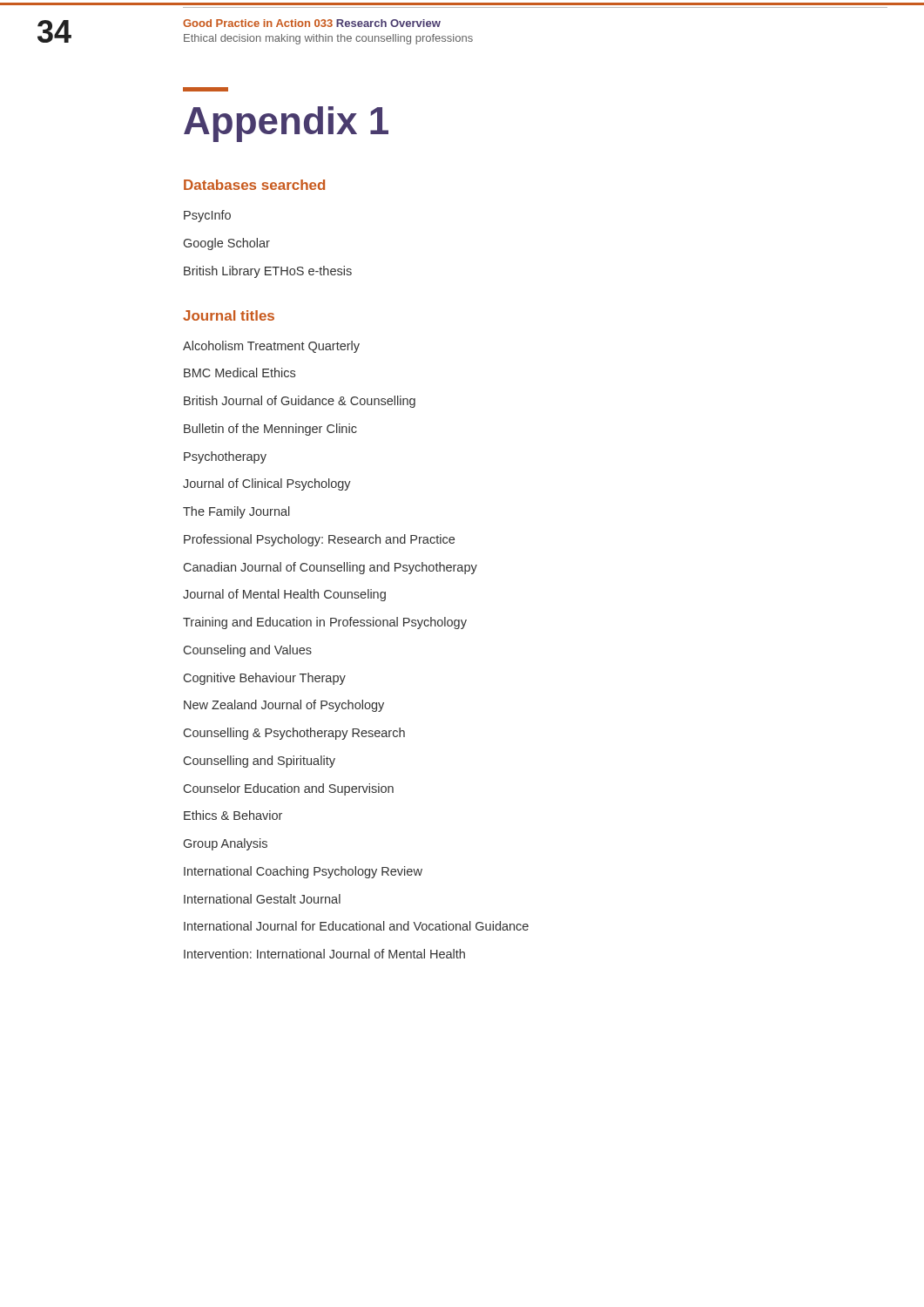Select the list item with the text "BMC Medical Ethics"
Image resolution: width=924 pixels, height=1307 pixels.
pos(239,373)
